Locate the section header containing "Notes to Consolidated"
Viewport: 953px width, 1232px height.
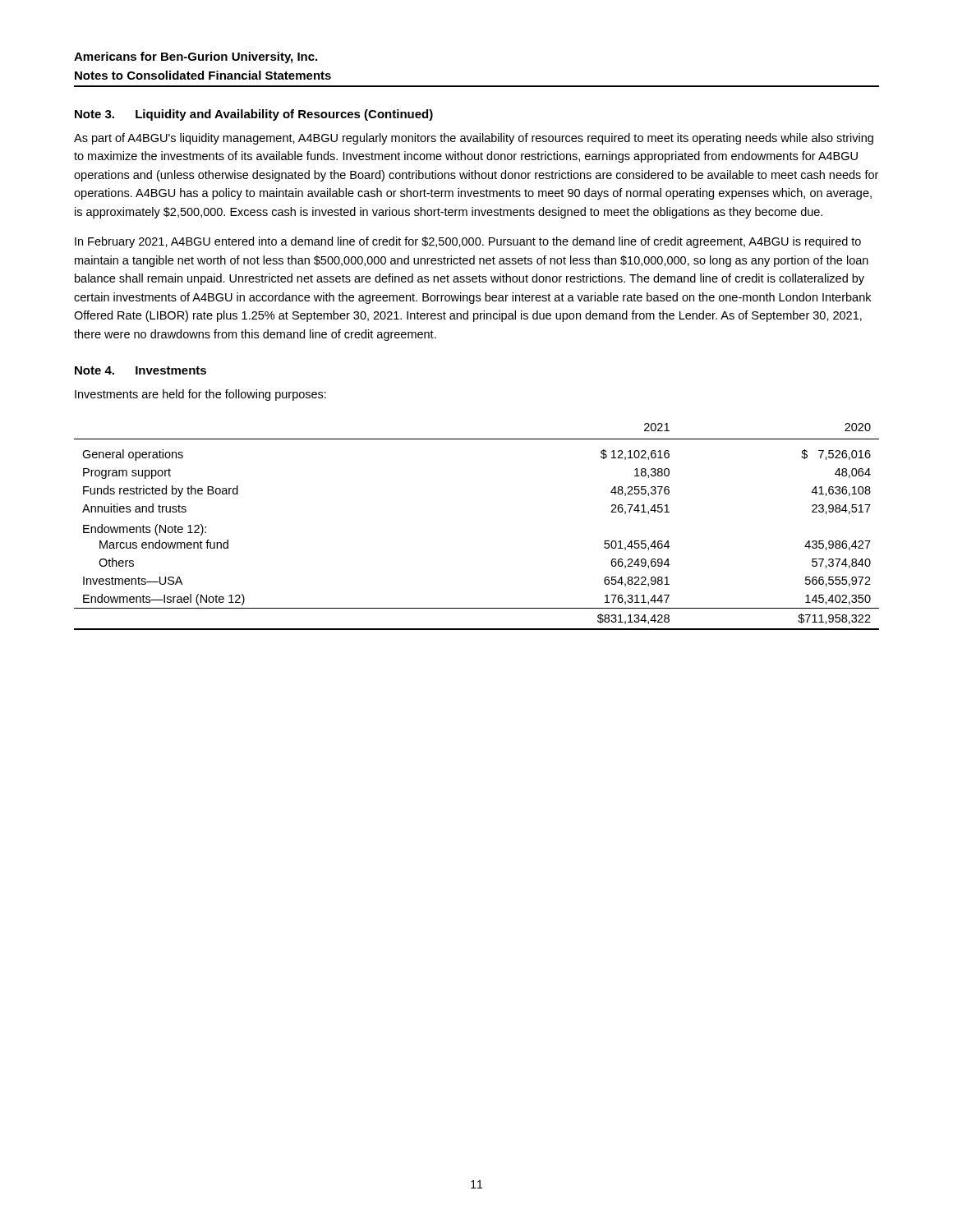(x=203, y=75)
